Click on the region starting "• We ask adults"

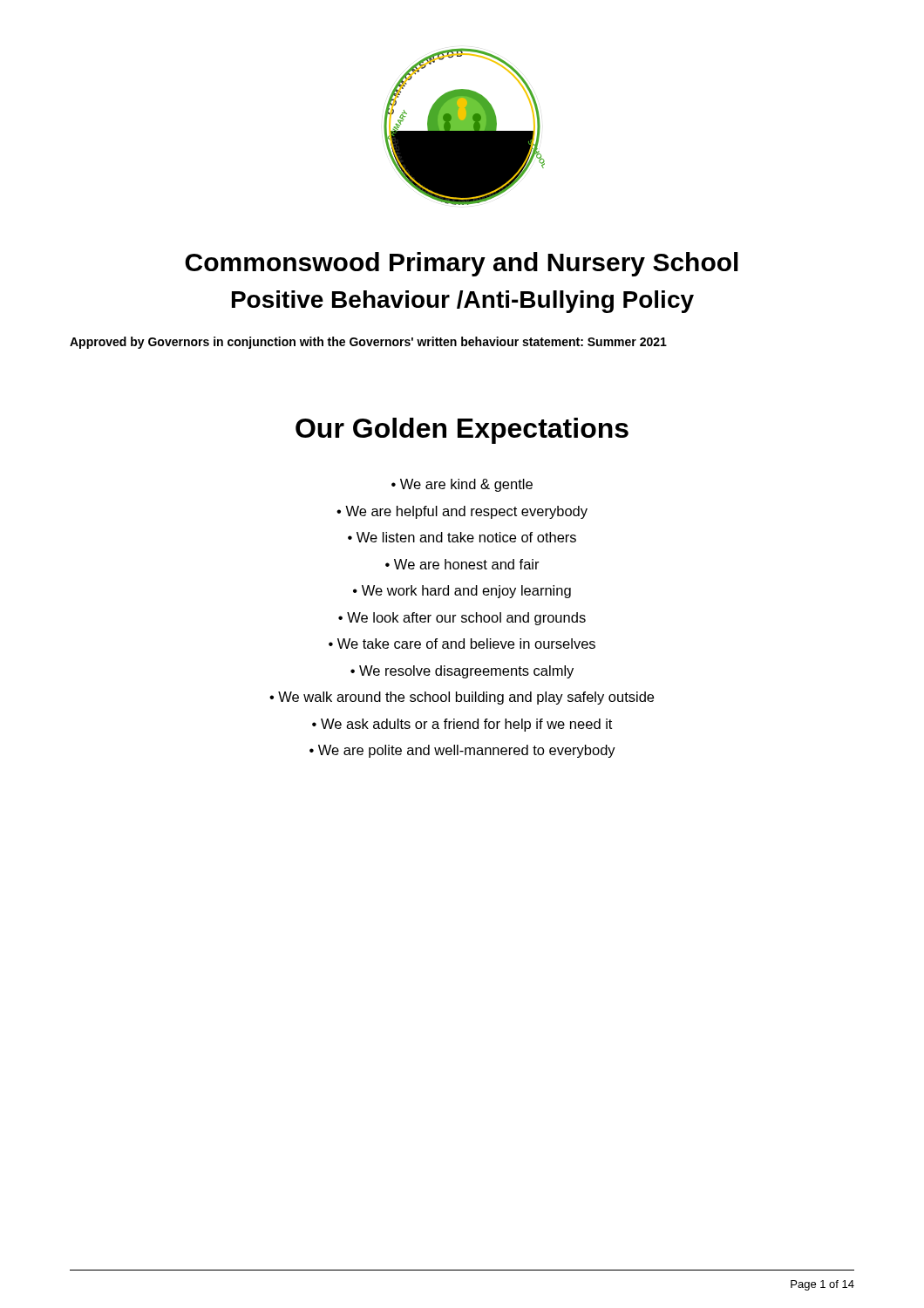click(462, 723)
